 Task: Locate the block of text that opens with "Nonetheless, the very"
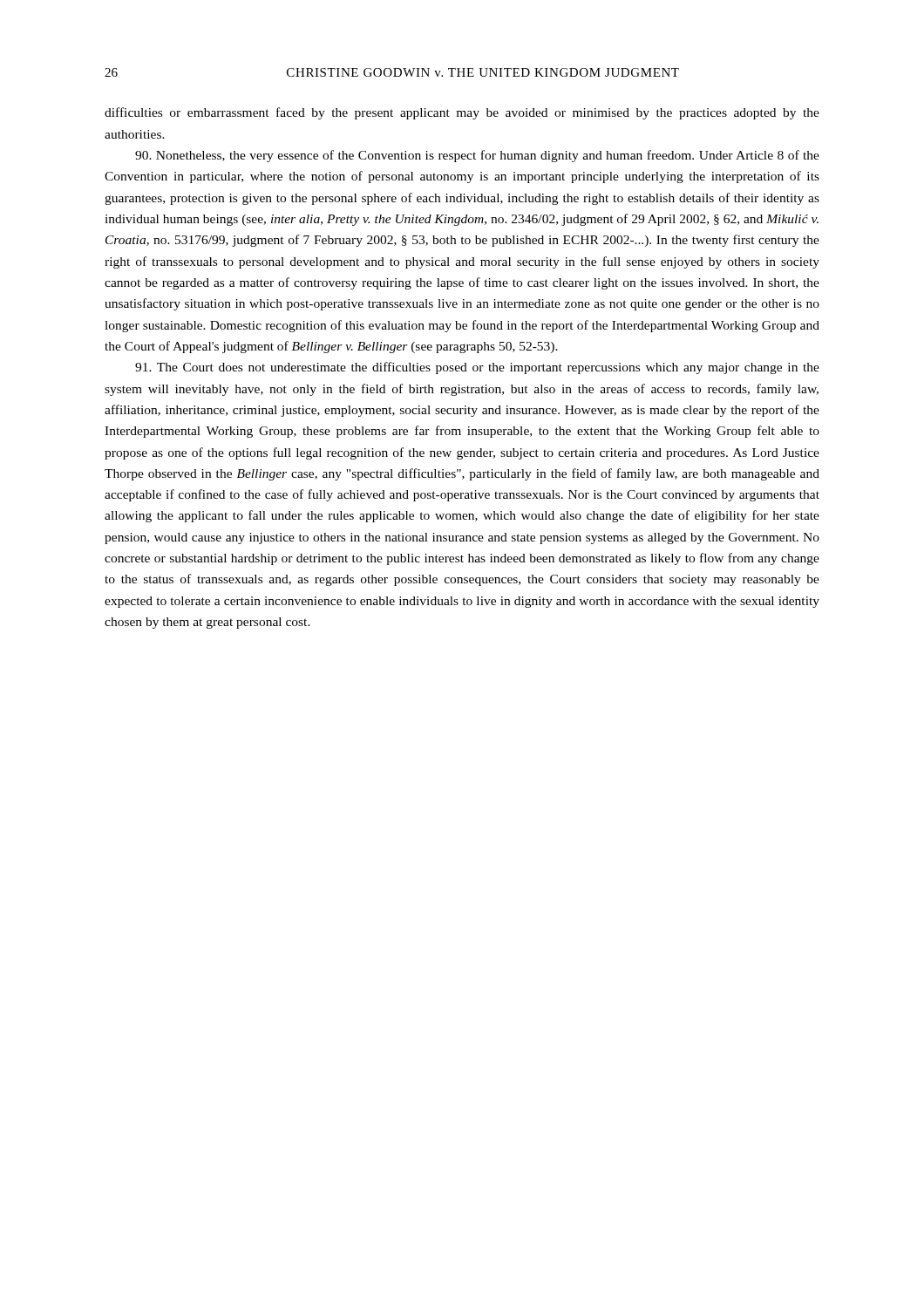click(x=462, y=250)
